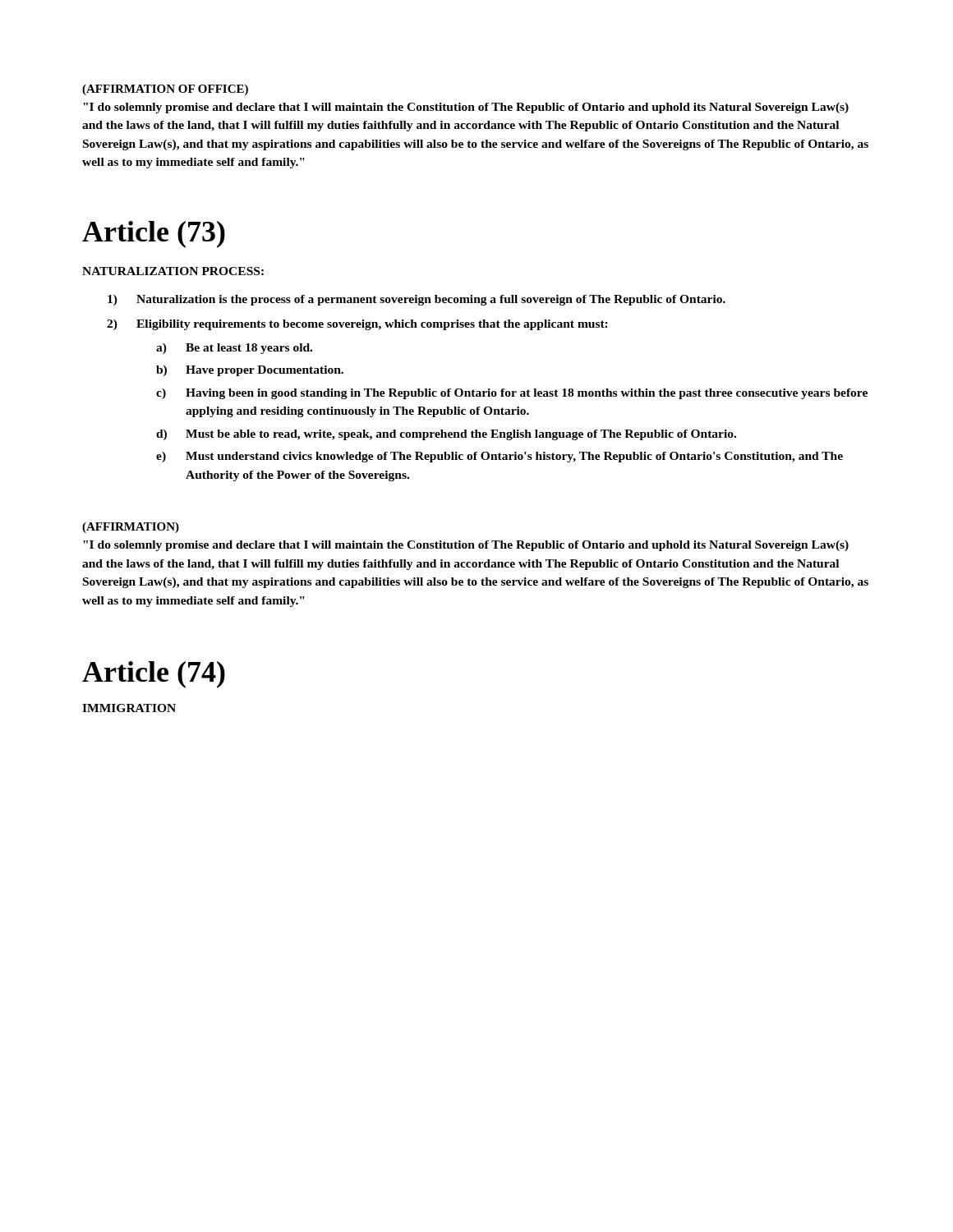This screenshot has height=1232, width=953.
Task: Navigate to the element starting "2) Eligibility requirements to become sovereign, which comprises"
Action: (x=358, y=324)
